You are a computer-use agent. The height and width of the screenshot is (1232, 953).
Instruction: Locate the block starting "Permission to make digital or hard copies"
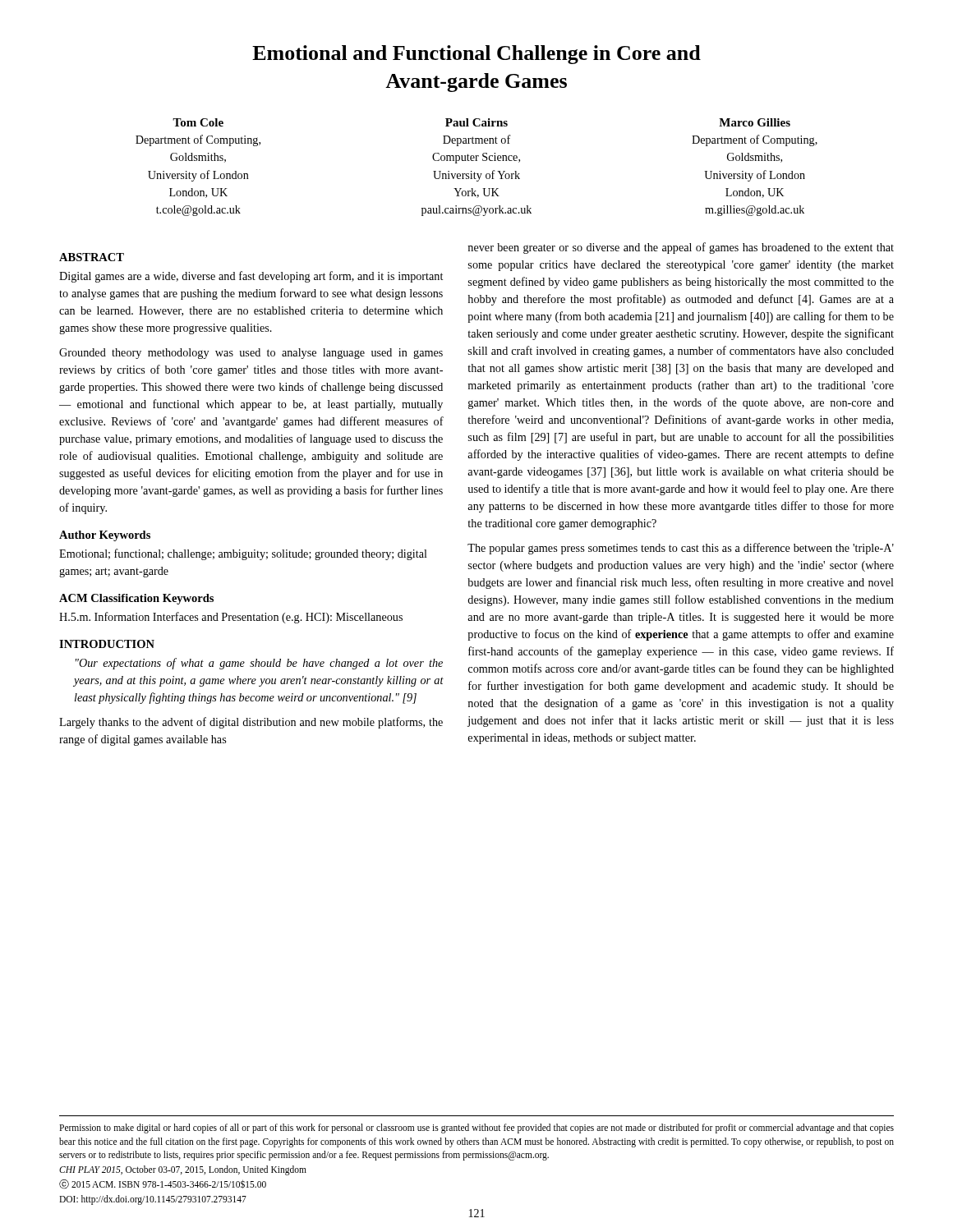[x=476, y=1164]
